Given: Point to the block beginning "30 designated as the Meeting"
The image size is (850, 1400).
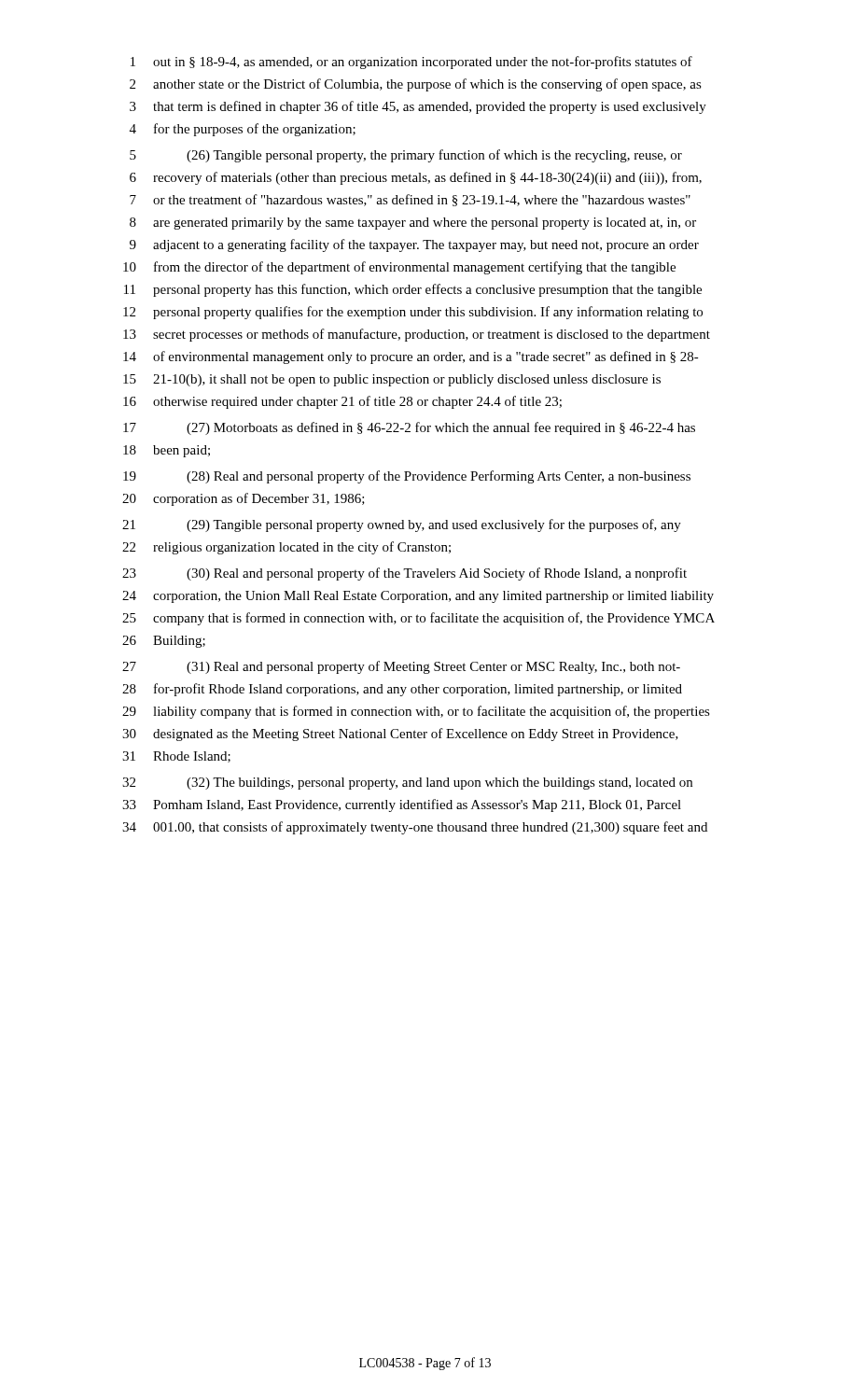Looking at the screenshot, I should 425,734.
